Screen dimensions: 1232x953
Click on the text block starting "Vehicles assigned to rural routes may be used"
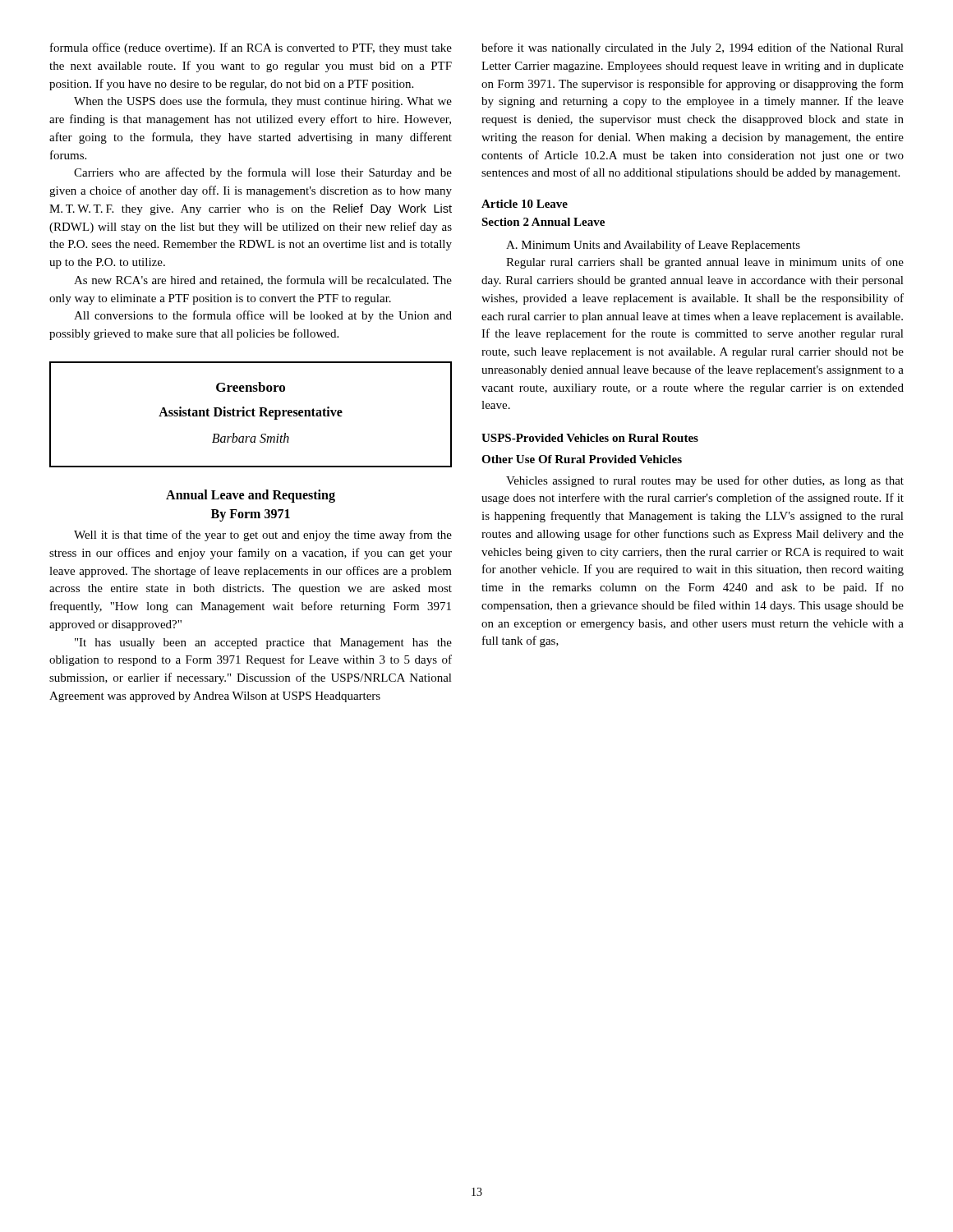(693, 561)
